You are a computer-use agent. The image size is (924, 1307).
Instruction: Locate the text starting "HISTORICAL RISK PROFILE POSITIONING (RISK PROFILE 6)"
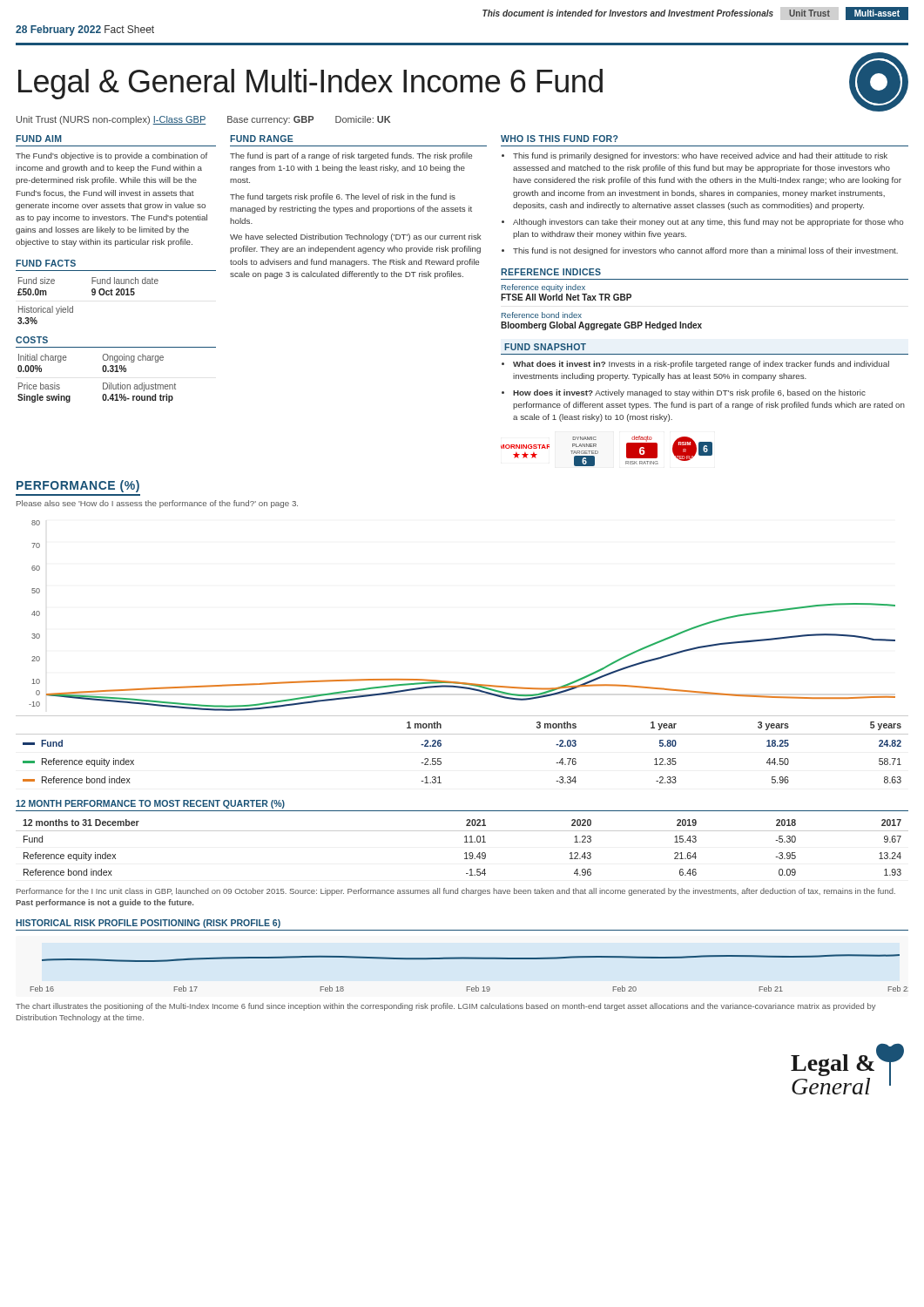pos(148,923)
